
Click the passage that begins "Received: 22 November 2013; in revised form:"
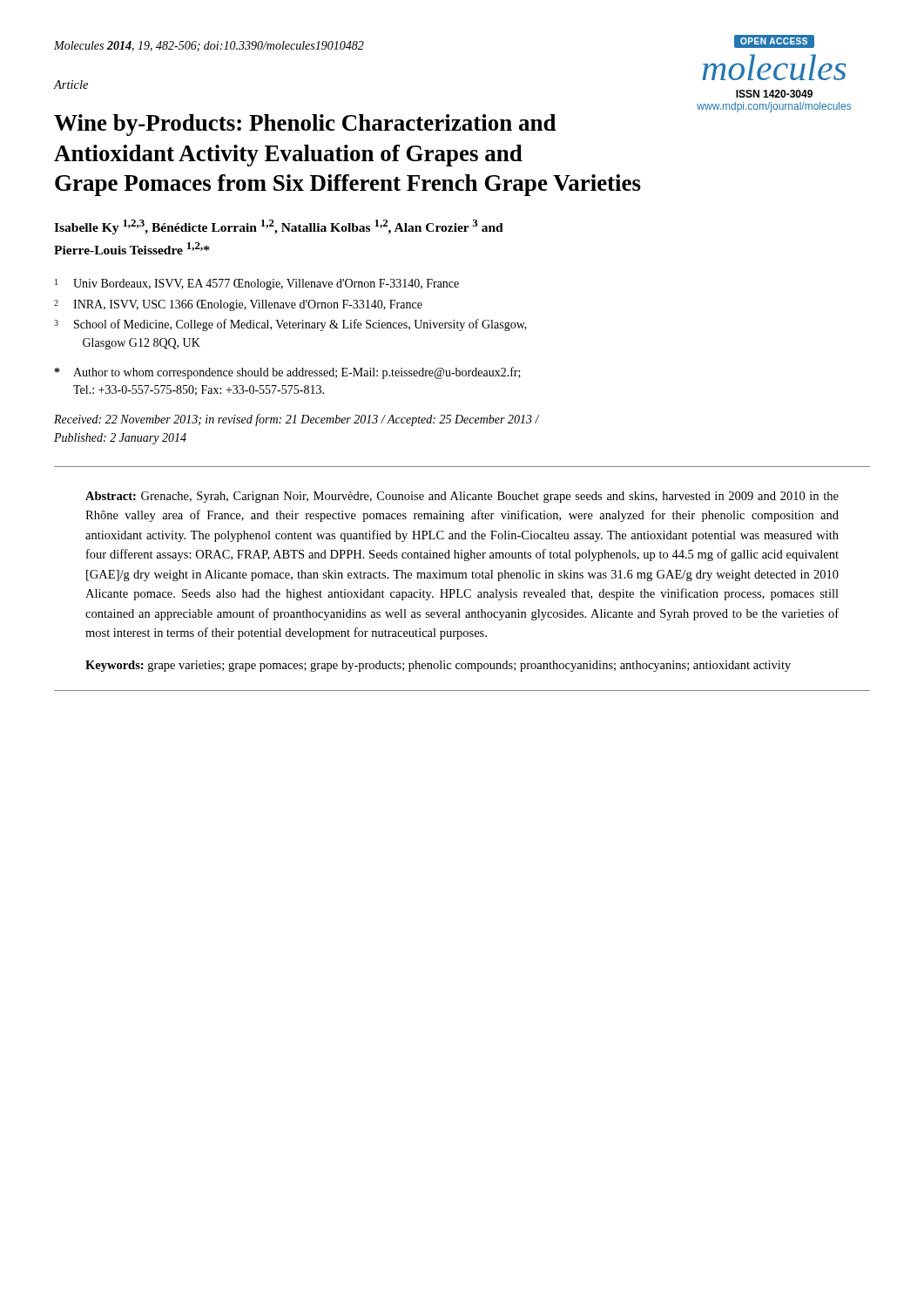point(296,429)
